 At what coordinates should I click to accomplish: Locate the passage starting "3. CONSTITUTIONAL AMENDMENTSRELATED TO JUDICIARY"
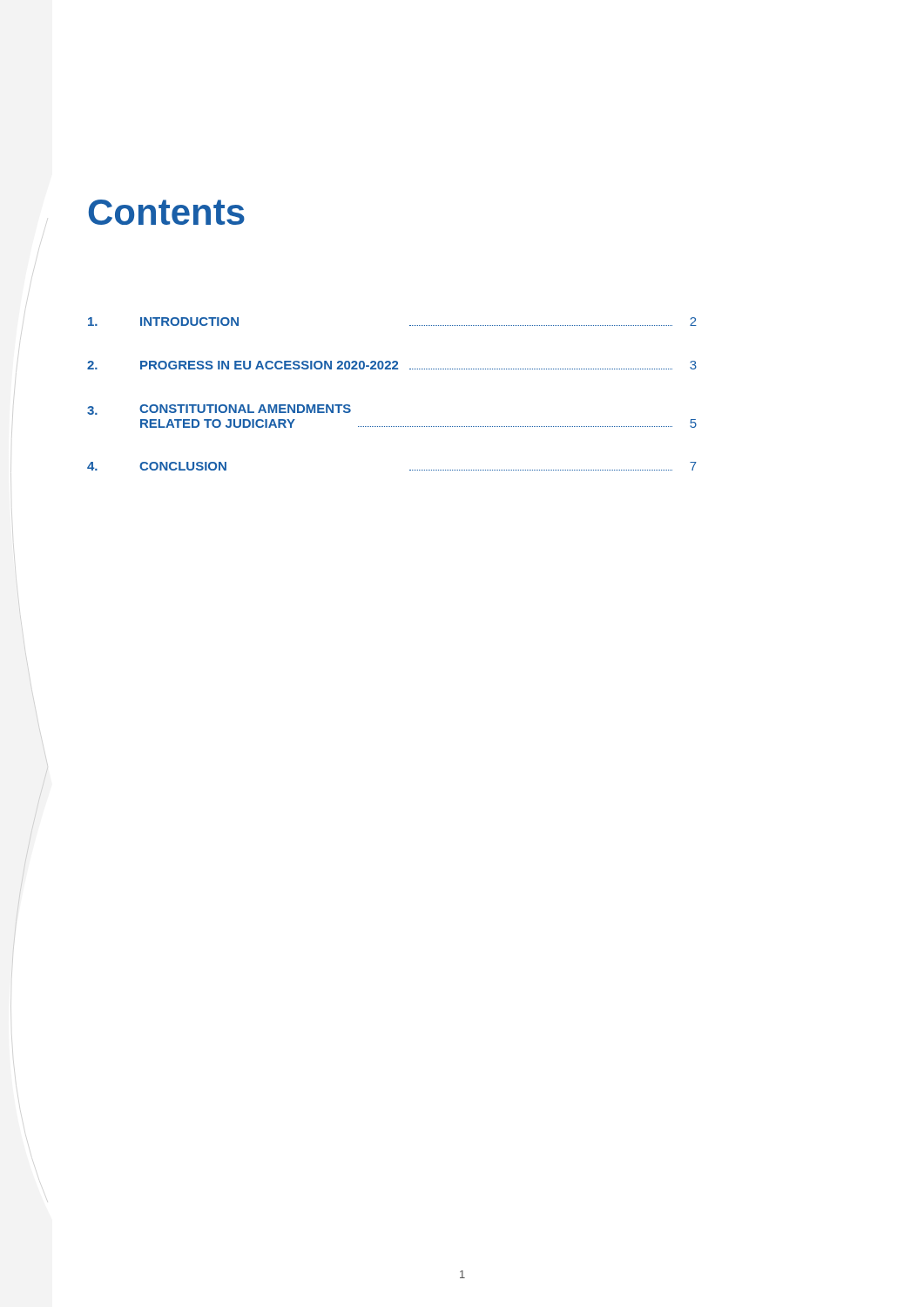point(392,416)
